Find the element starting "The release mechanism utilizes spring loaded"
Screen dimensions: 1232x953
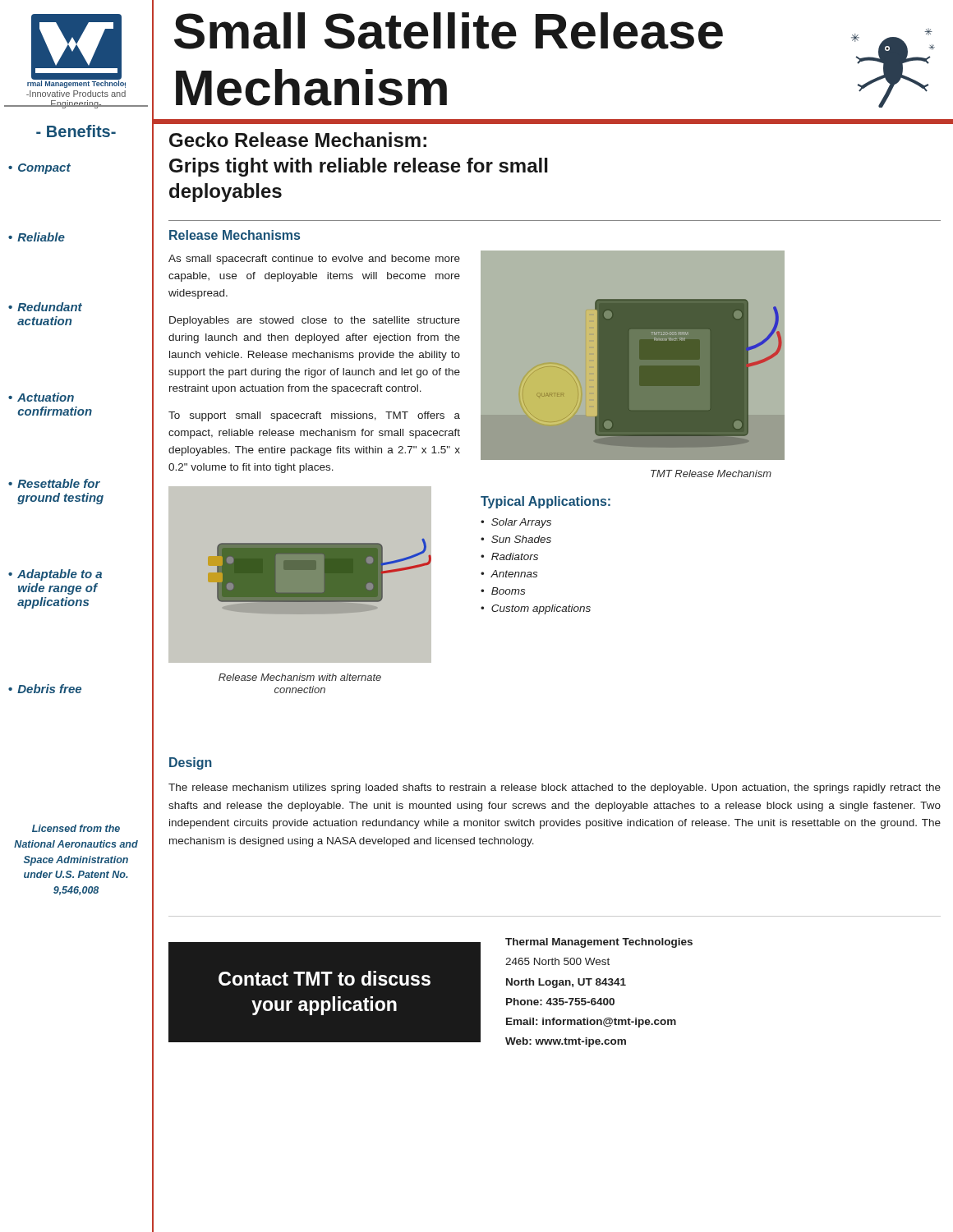(555, 814)
